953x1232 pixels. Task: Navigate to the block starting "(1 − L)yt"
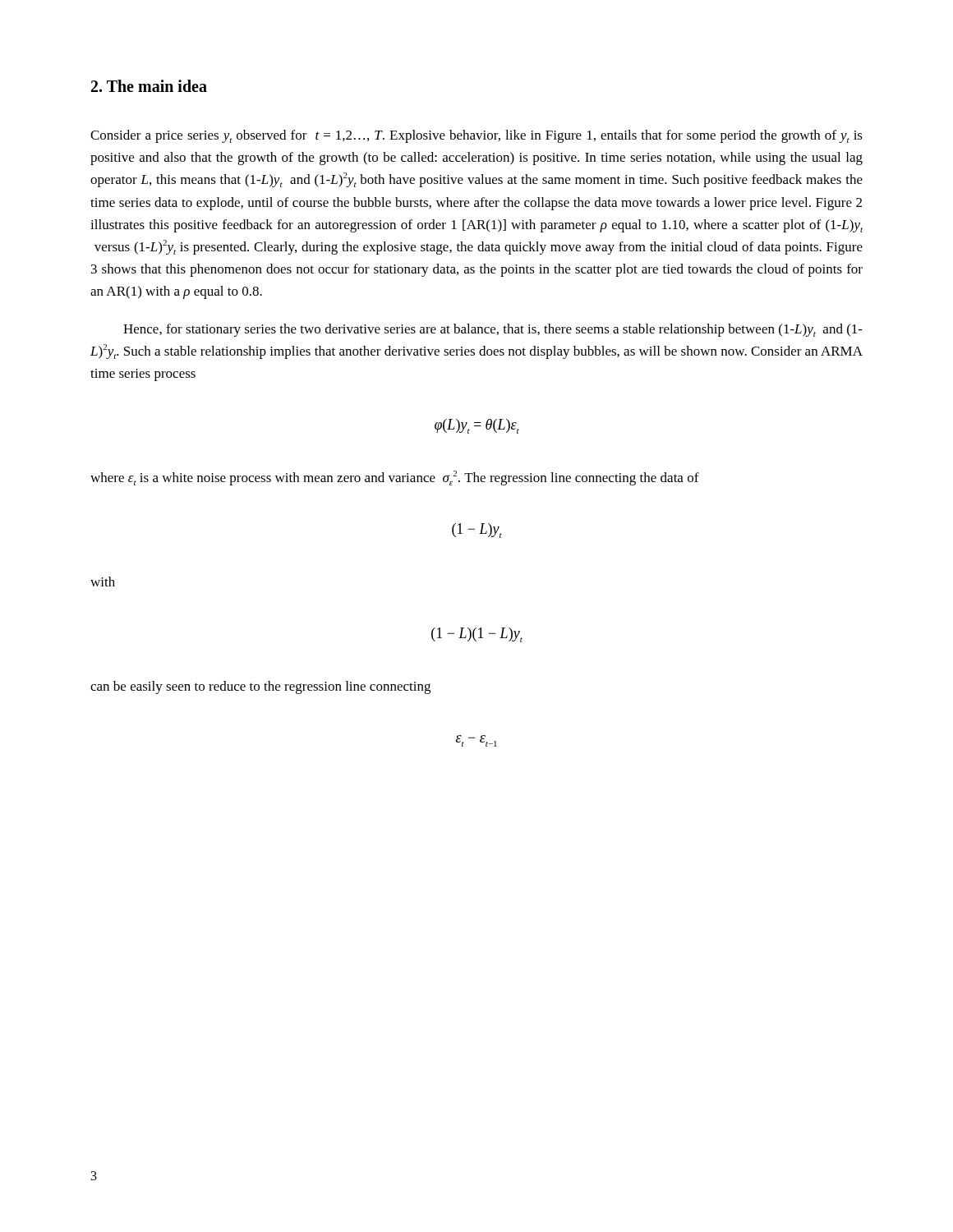click(476, 530)
